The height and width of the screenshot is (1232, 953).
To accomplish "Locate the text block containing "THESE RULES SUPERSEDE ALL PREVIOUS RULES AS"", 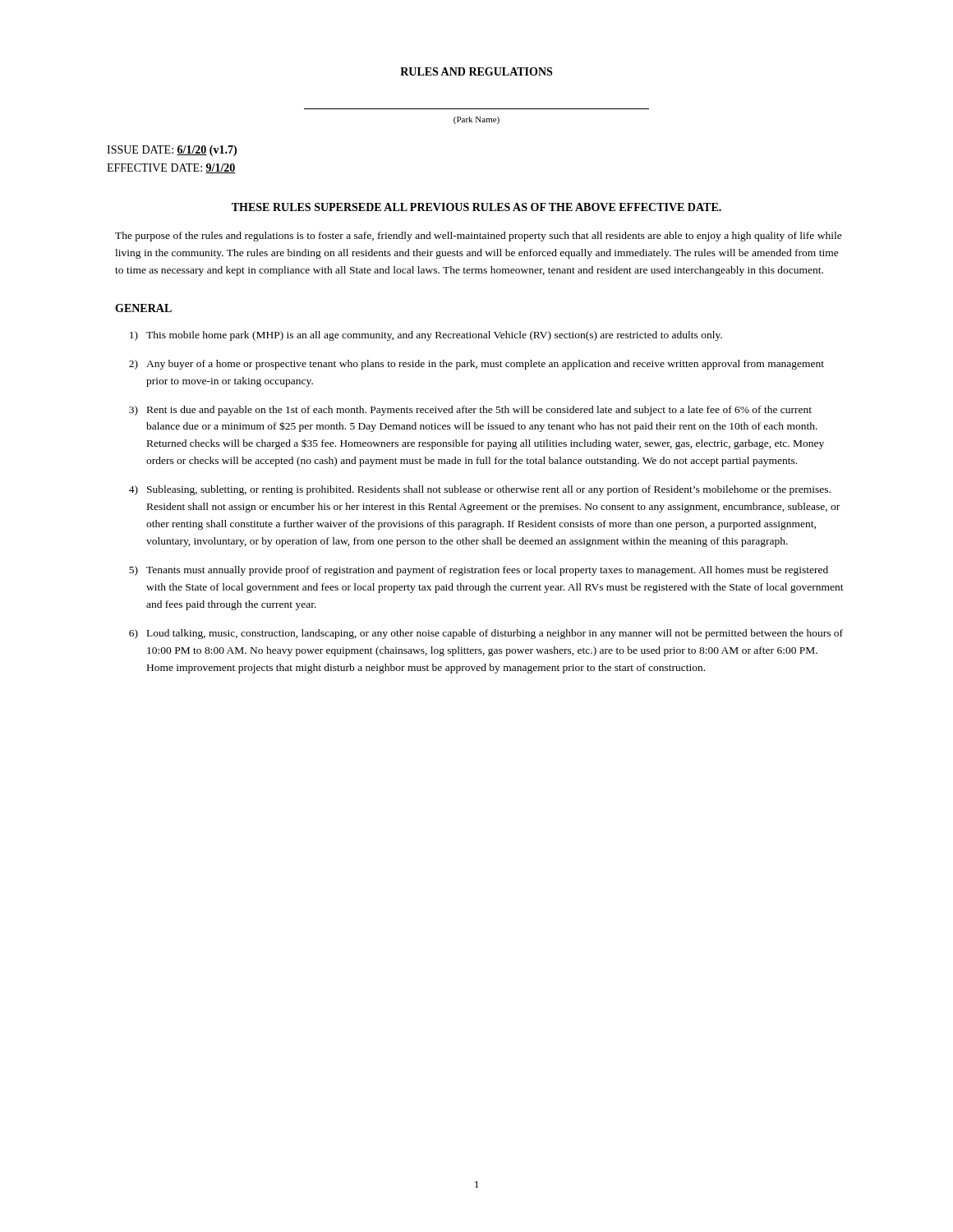I will coord(476,207).
